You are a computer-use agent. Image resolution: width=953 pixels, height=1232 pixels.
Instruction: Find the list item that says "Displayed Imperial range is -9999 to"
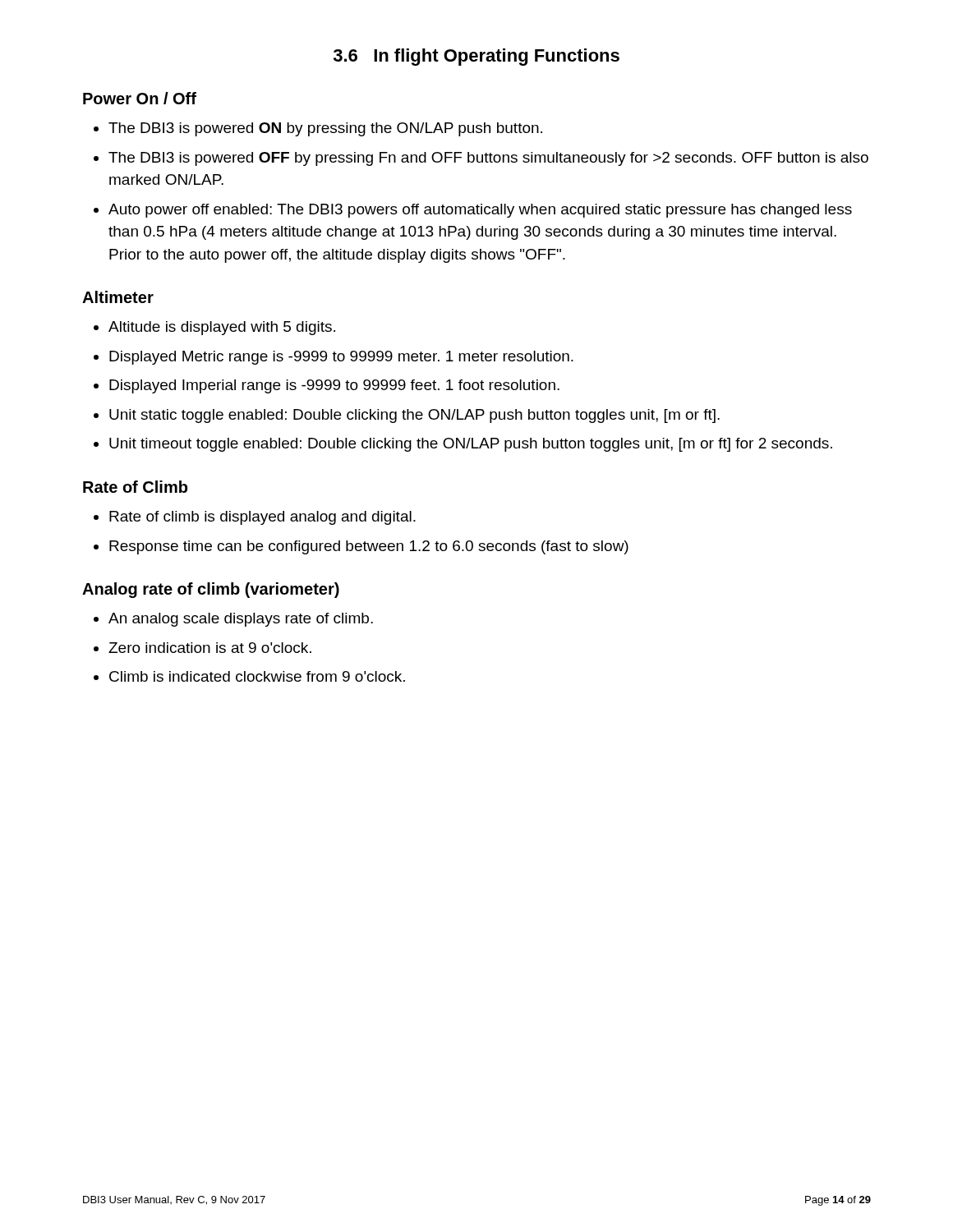coord(335,385)
